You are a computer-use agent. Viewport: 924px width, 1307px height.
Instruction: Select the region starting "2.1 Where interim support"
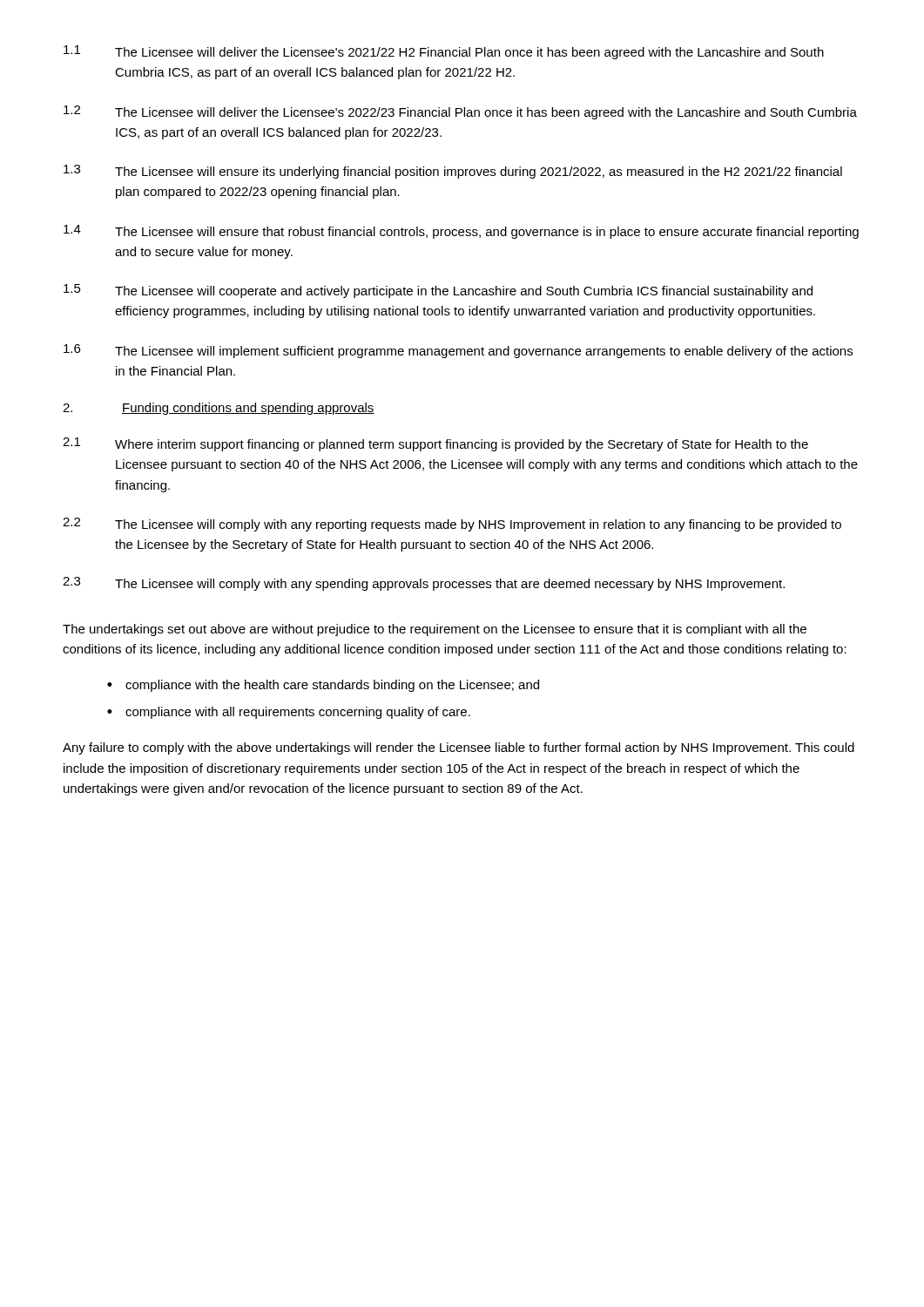[x=462, y=464]
